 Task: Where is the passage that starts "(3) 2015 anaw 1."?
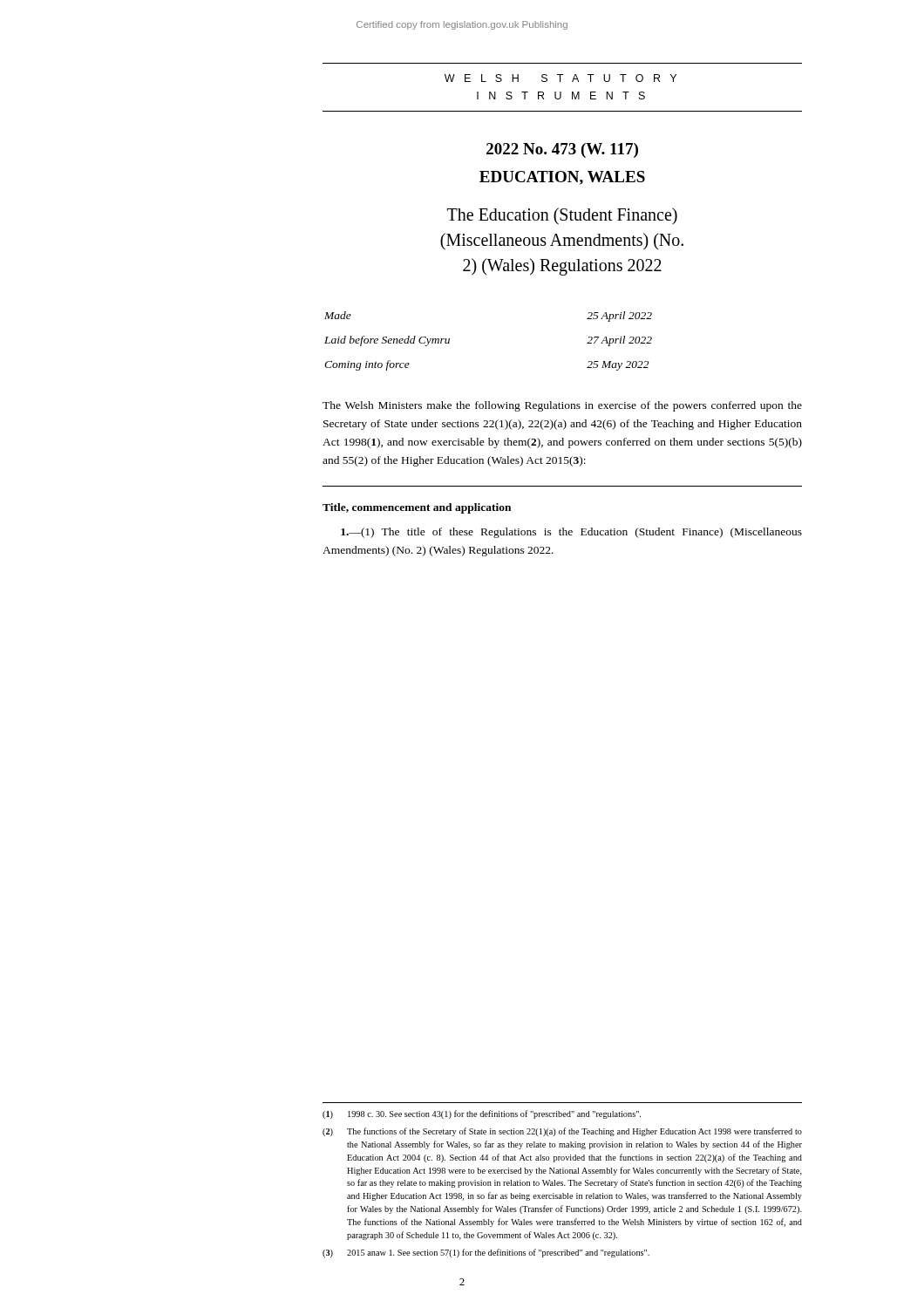tap(562, 1254)
